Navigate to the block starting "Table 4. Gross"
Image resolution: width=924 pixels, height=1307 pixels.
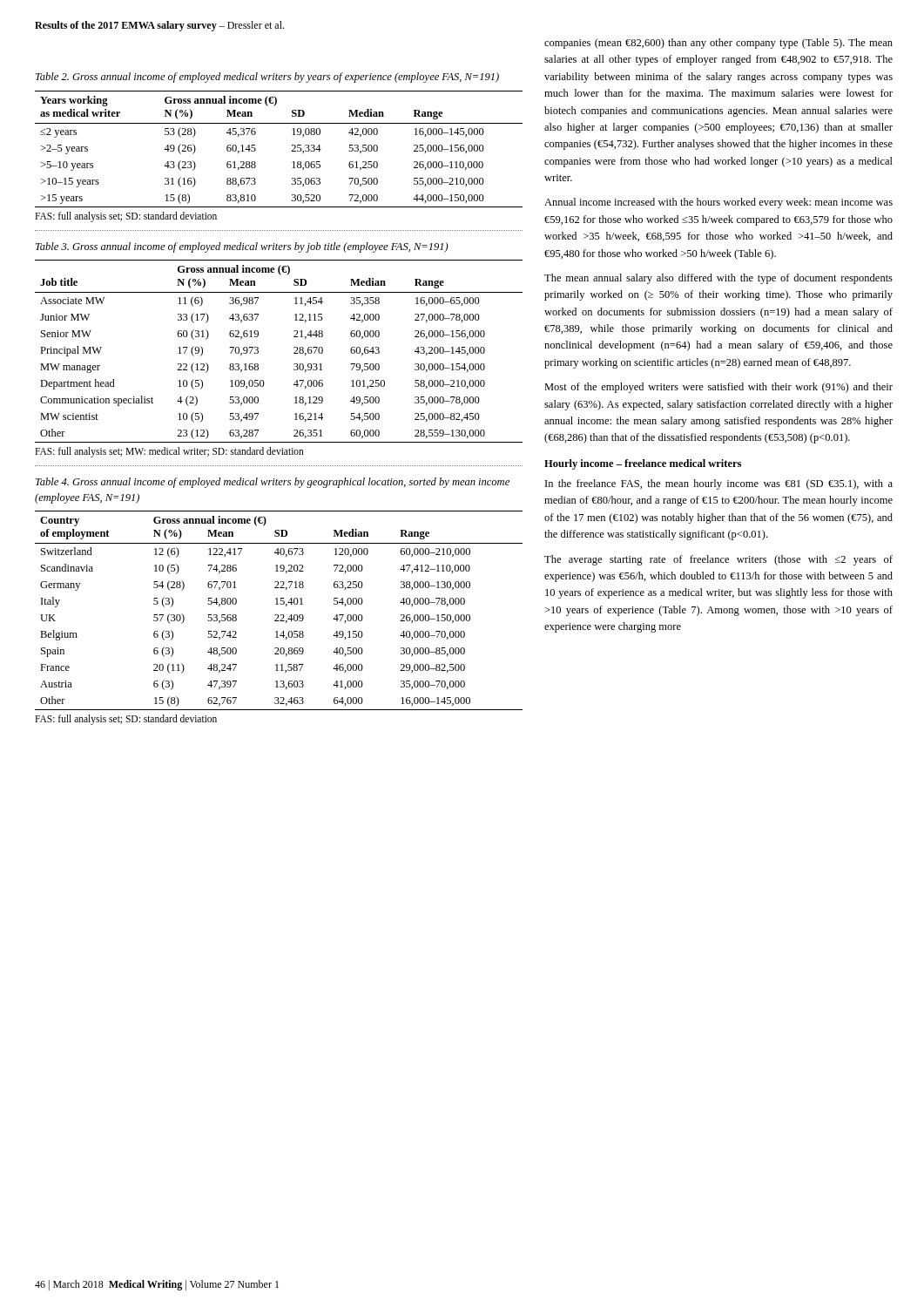[x=272, y=489]
